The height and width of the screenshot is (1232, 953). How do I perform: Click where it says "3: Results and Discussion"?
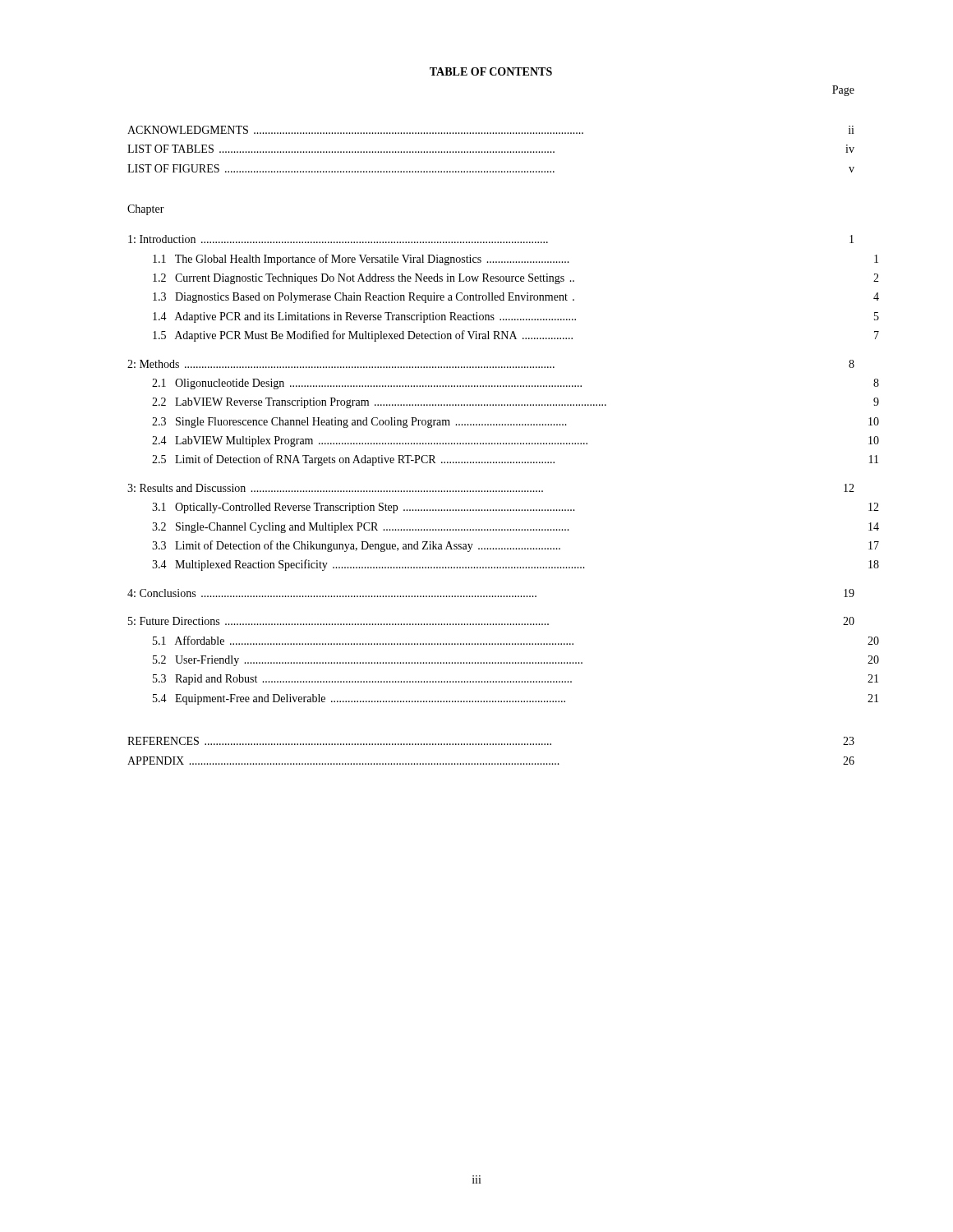491,489
